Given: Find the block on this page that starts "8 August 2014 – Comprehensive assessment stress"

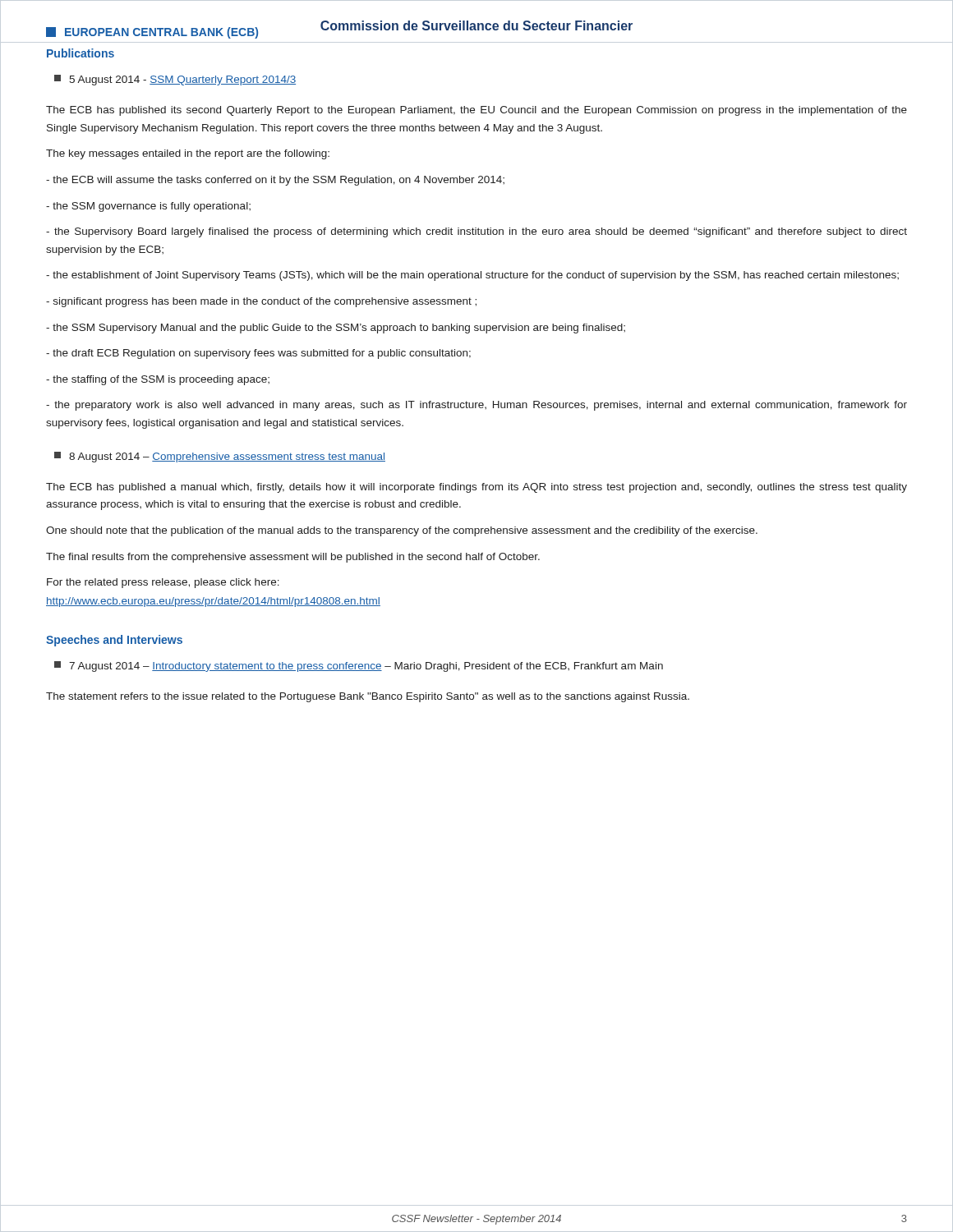Looking at the screenshot, I should click(220, 456).
